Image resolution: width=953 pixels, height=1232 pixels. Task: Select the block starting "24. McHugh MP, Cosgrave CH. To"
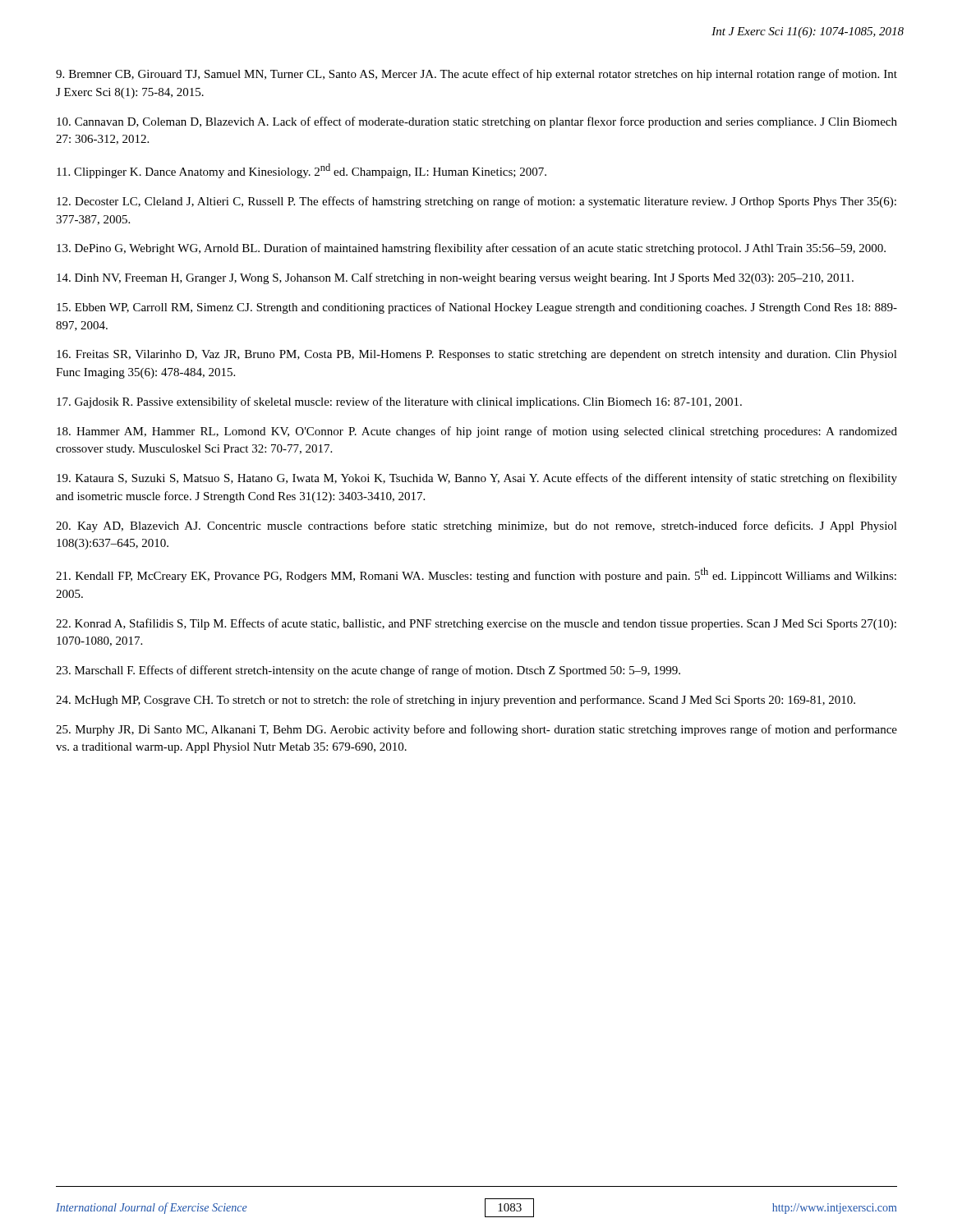456,700
